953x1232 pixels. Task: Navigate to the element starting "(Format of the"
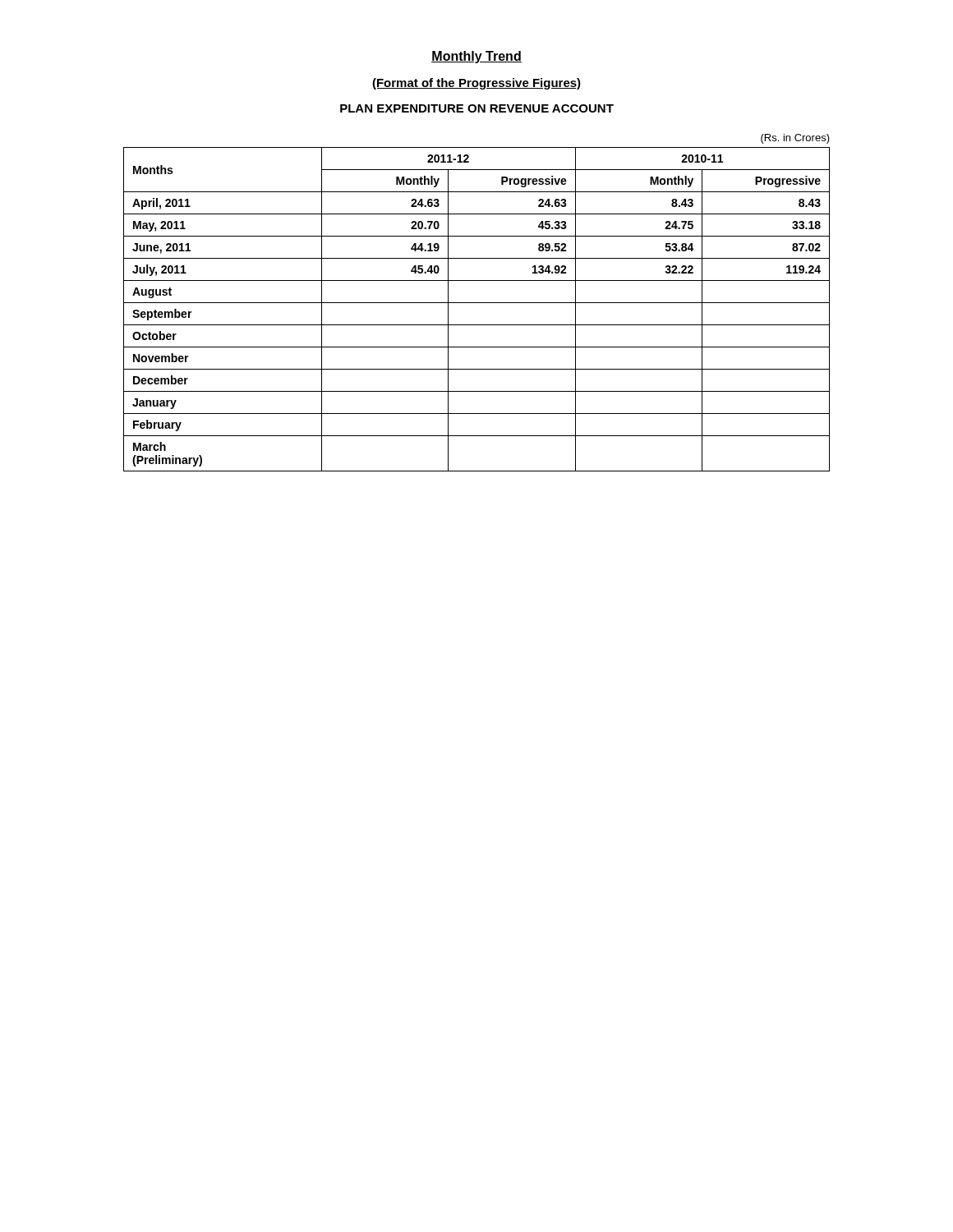(x=476, y=83)
